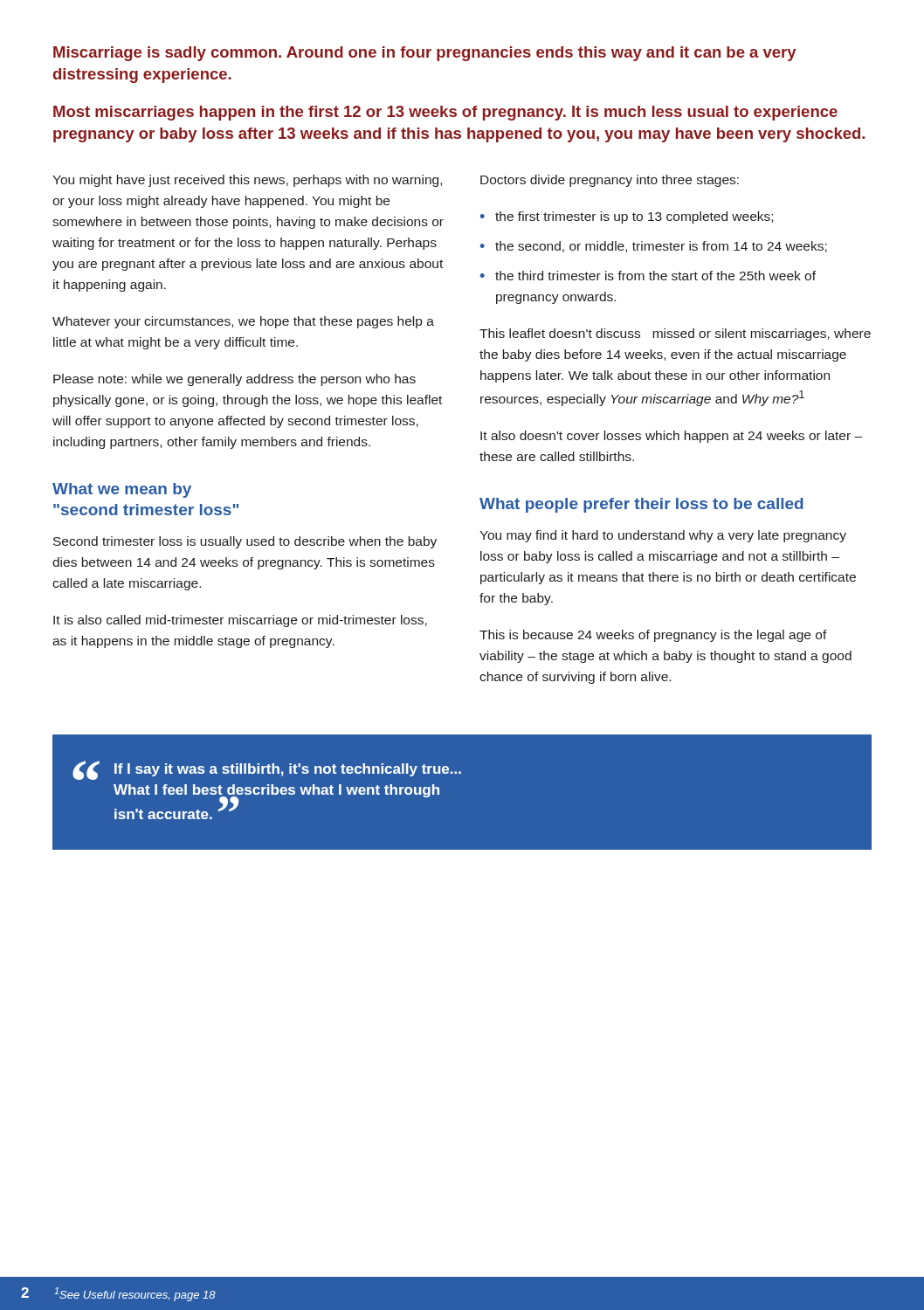Click on the element starting "the third trimester is from the start"
Viewport: 924px width, 1310px height.
[655, 286]
